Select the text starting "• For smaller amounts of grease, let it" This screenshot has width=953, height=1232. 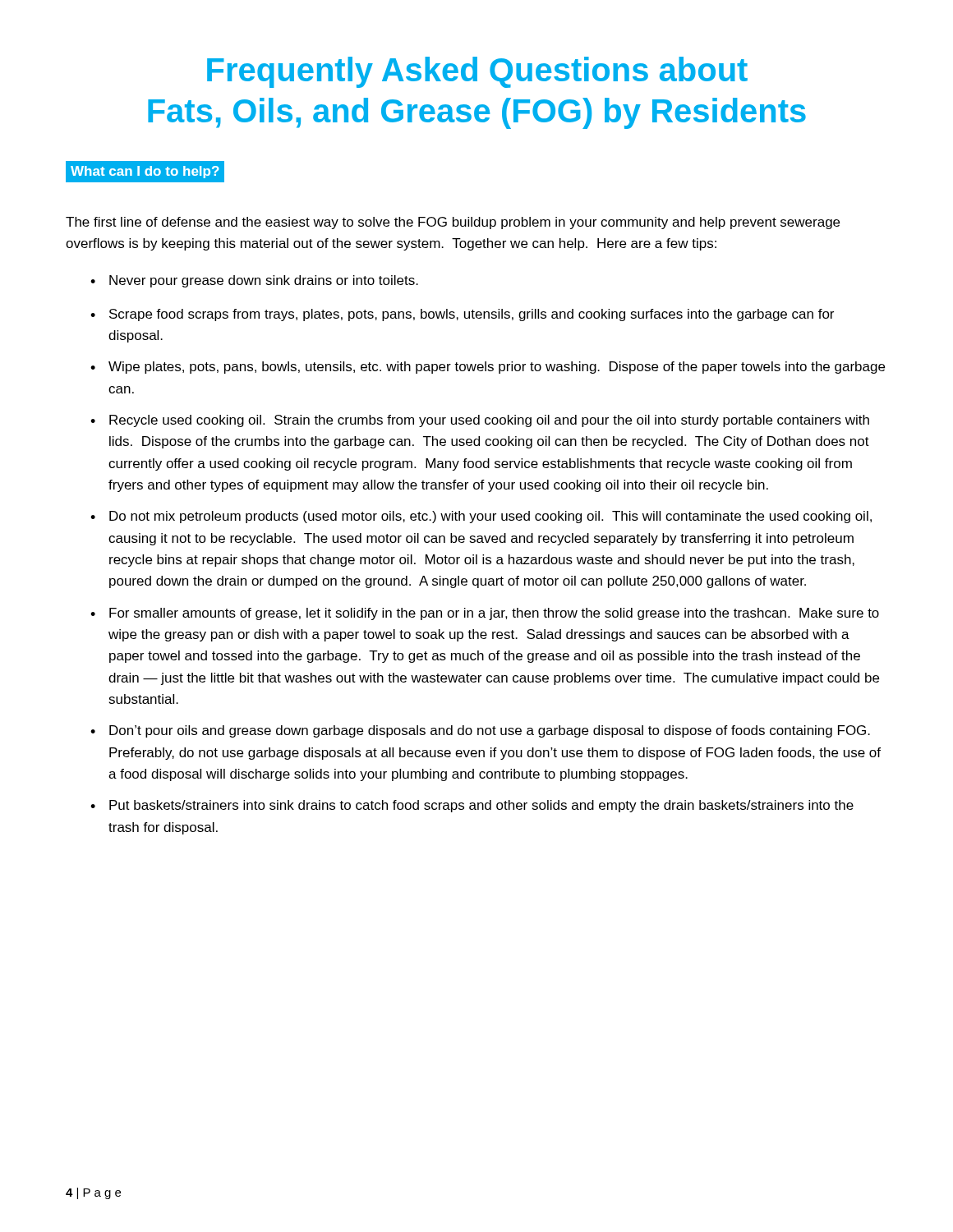(x=489, y=657)
